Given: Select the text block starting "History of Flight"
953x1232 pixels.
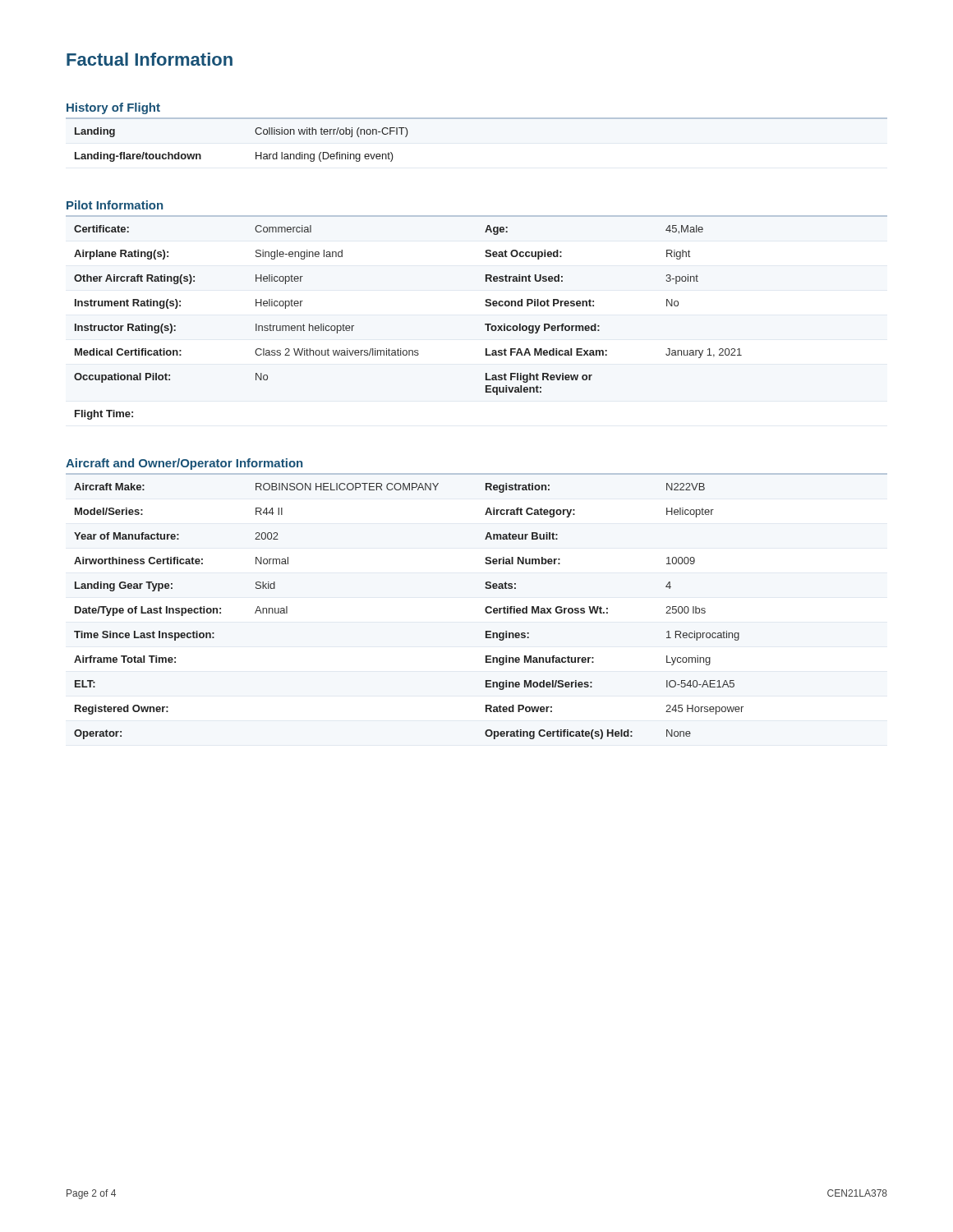Looking at the screenshot, I should pyautogui.click(x=113, y=107).
